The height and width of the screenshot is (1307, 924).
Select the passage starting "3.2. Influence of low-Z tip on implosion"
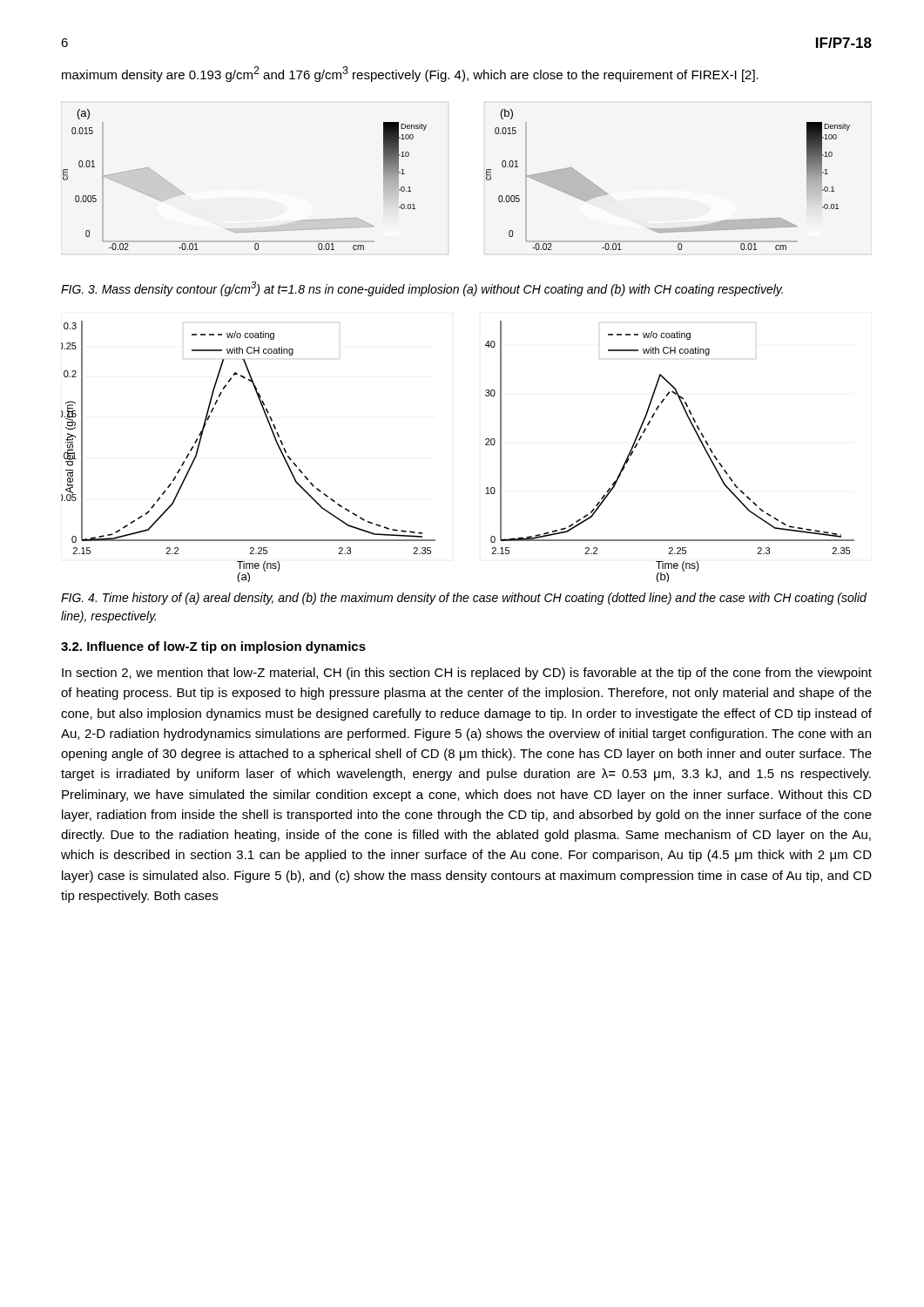point(213,646)
